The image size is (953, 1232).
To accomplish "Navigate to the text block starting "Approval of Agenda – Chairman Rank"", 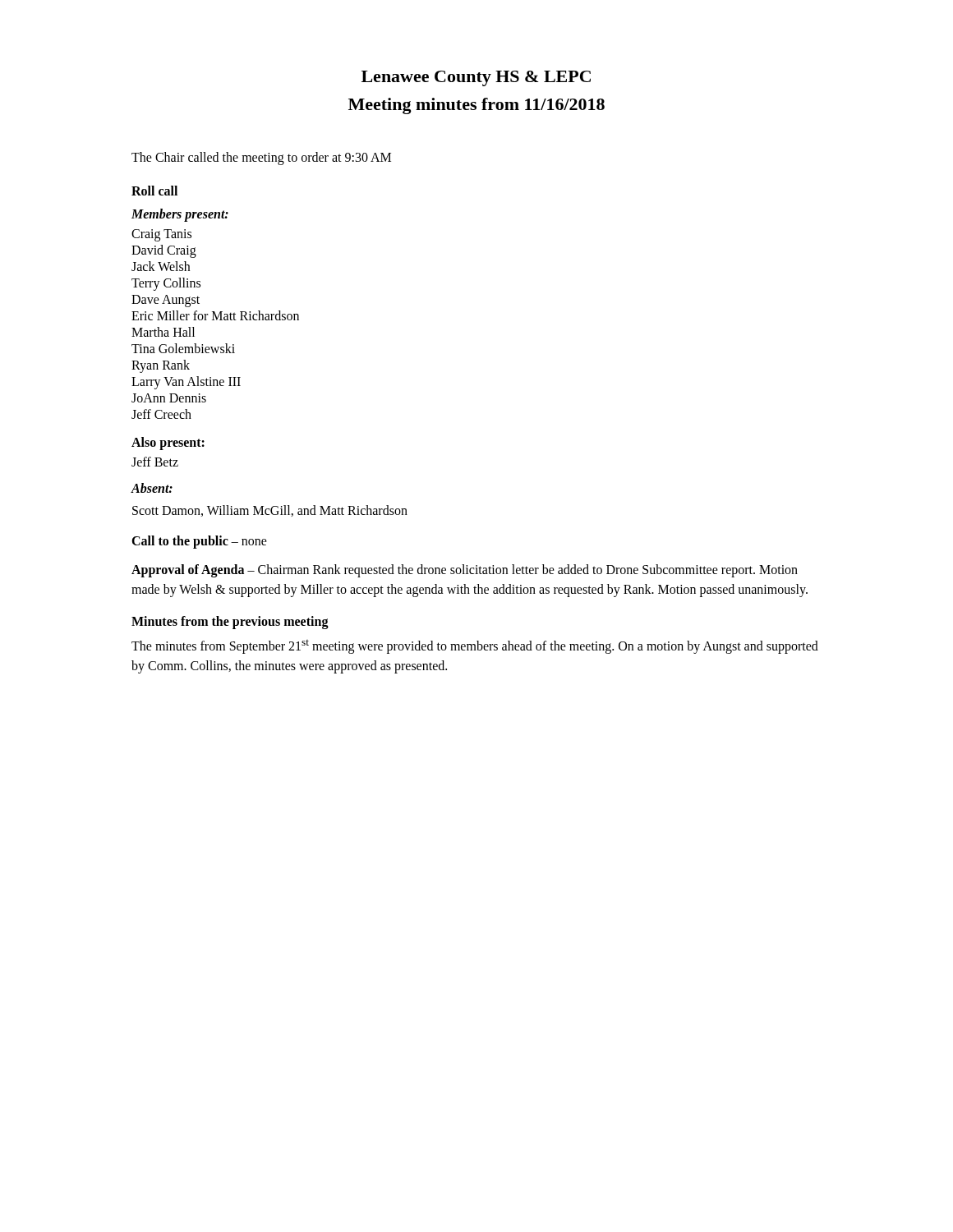I will (x=470, y=579).
